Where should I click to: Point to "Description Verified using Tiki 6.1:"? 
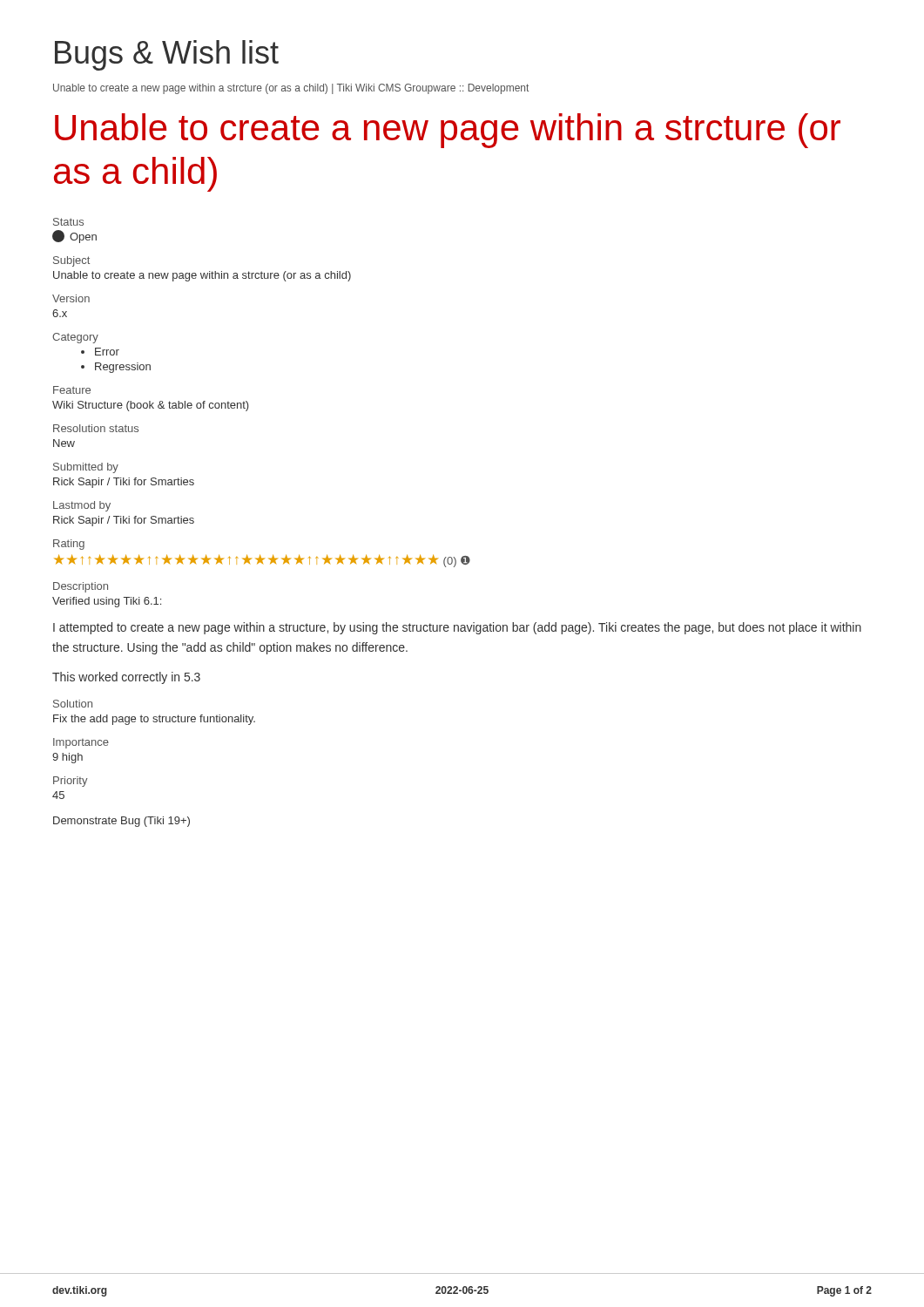click(x=81, y=587)
